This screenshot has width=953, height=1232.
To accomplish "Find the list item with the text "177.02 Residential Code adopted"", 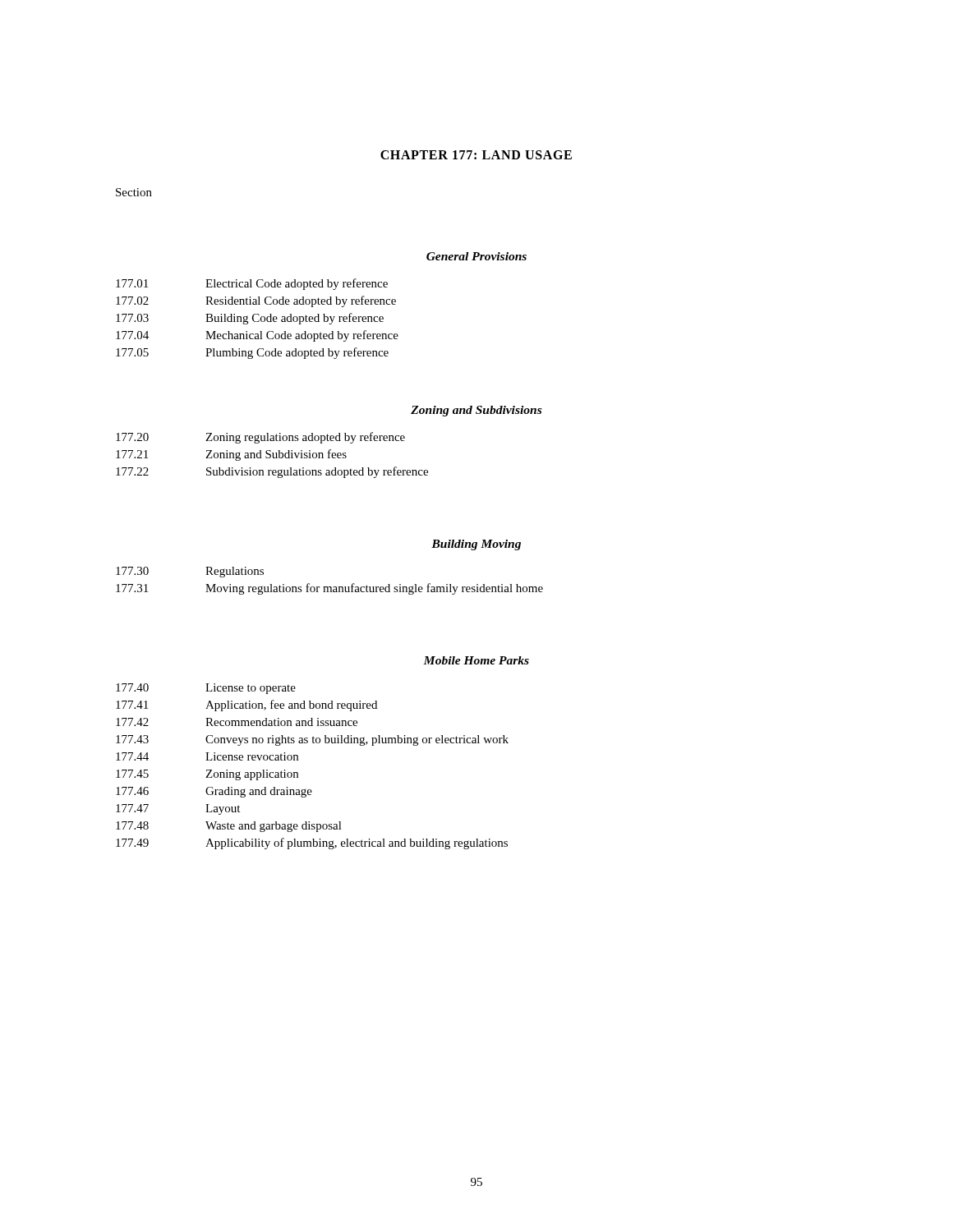I will [x=256, y=301].
